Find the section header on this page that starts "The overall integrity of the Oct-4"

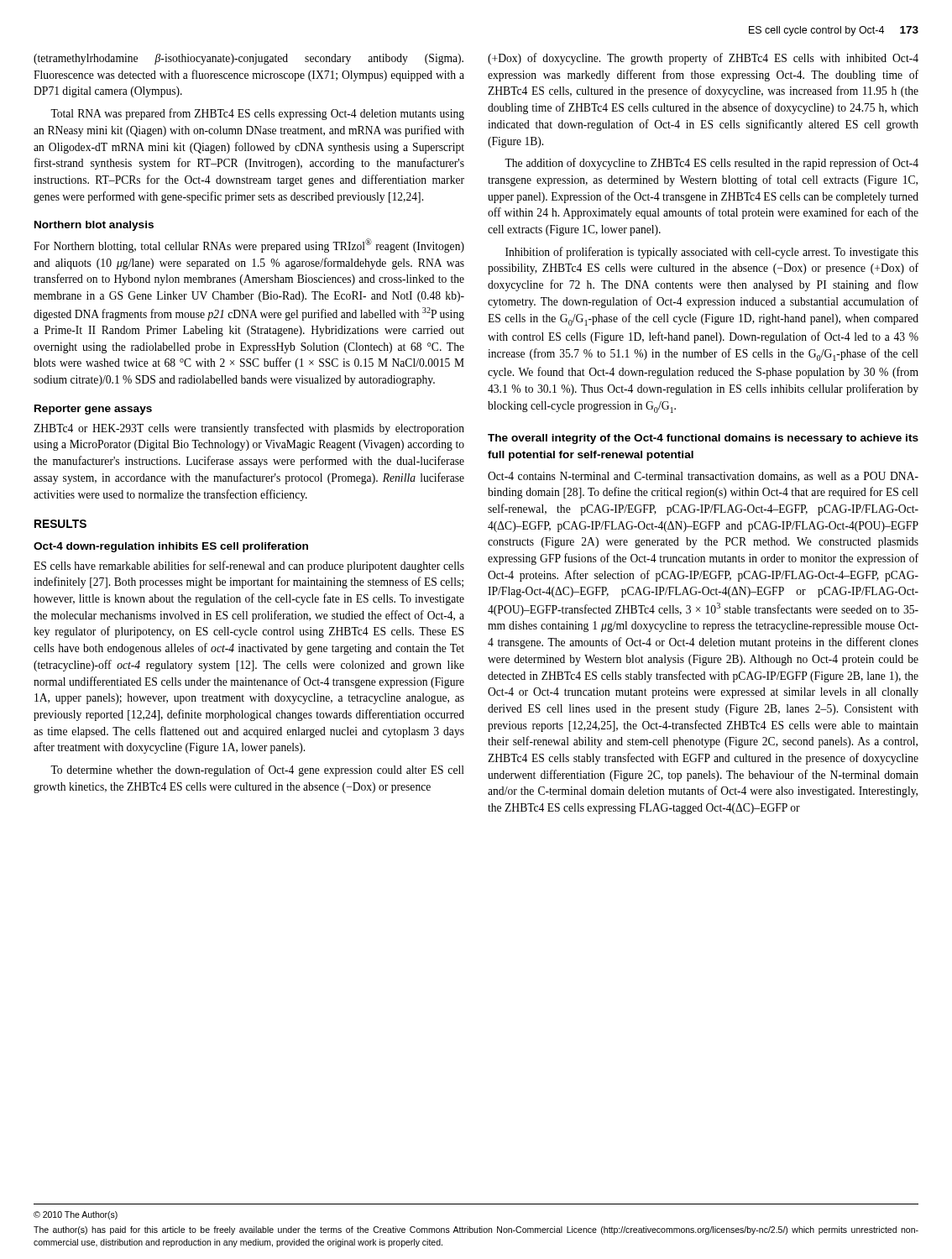[x=703, y=446]
